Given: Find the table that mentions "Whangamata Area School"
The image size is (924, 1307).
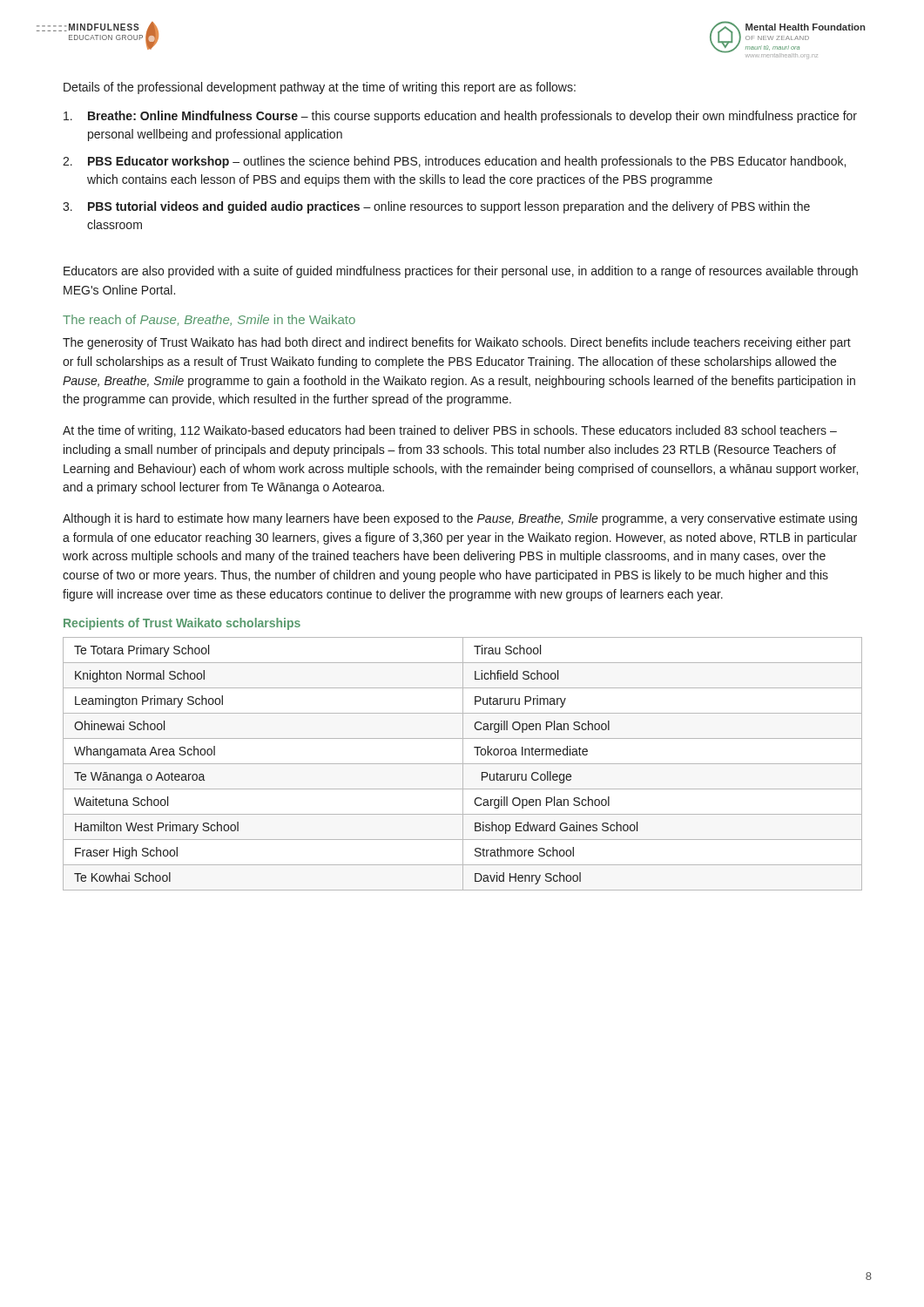Looking at the screenshot, I should [x=462, y=764].
